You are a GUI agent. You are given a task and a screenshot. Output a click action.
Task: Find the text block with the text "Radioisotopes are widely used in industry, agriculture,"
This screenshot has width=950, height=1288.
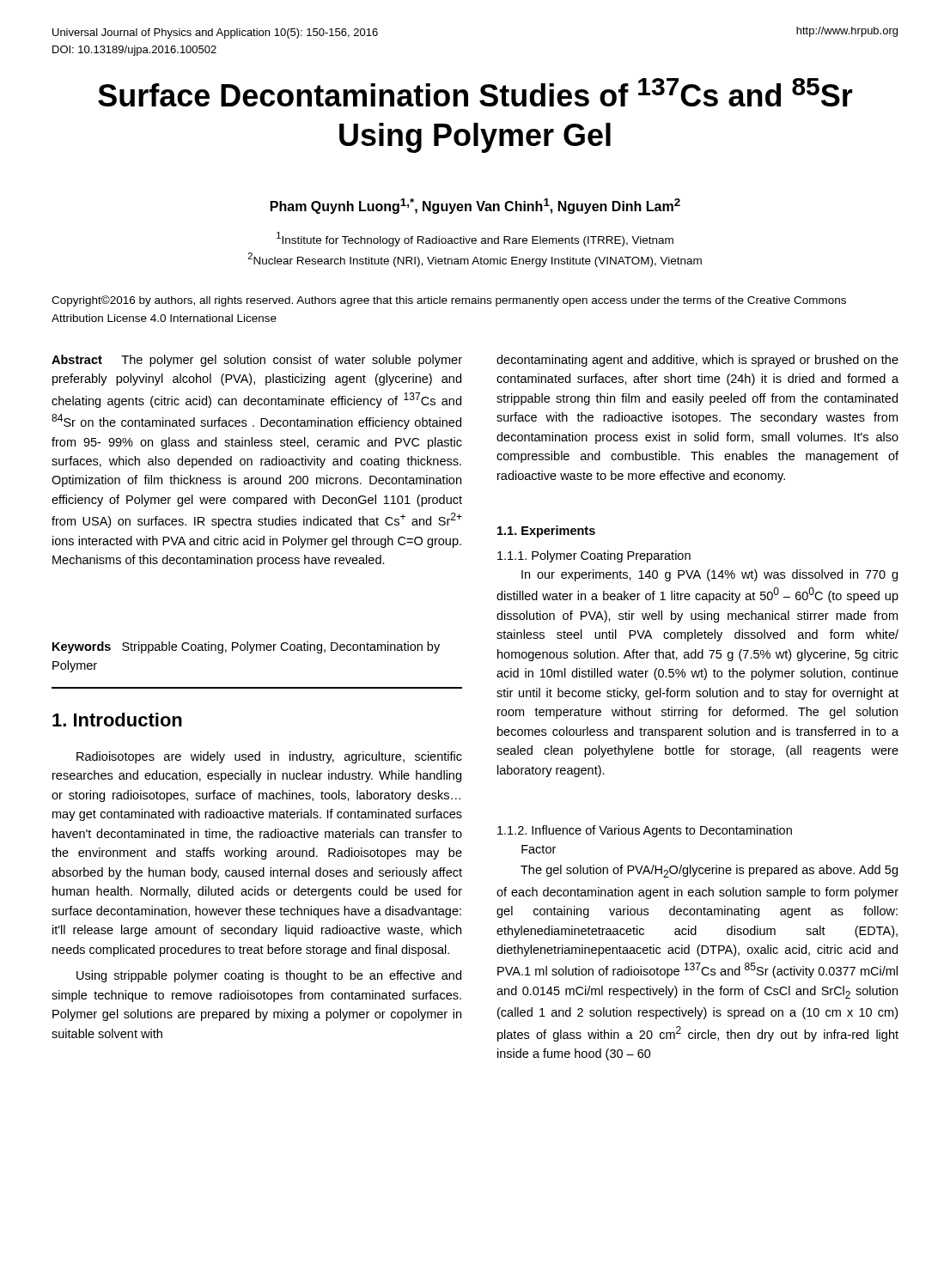257,895
